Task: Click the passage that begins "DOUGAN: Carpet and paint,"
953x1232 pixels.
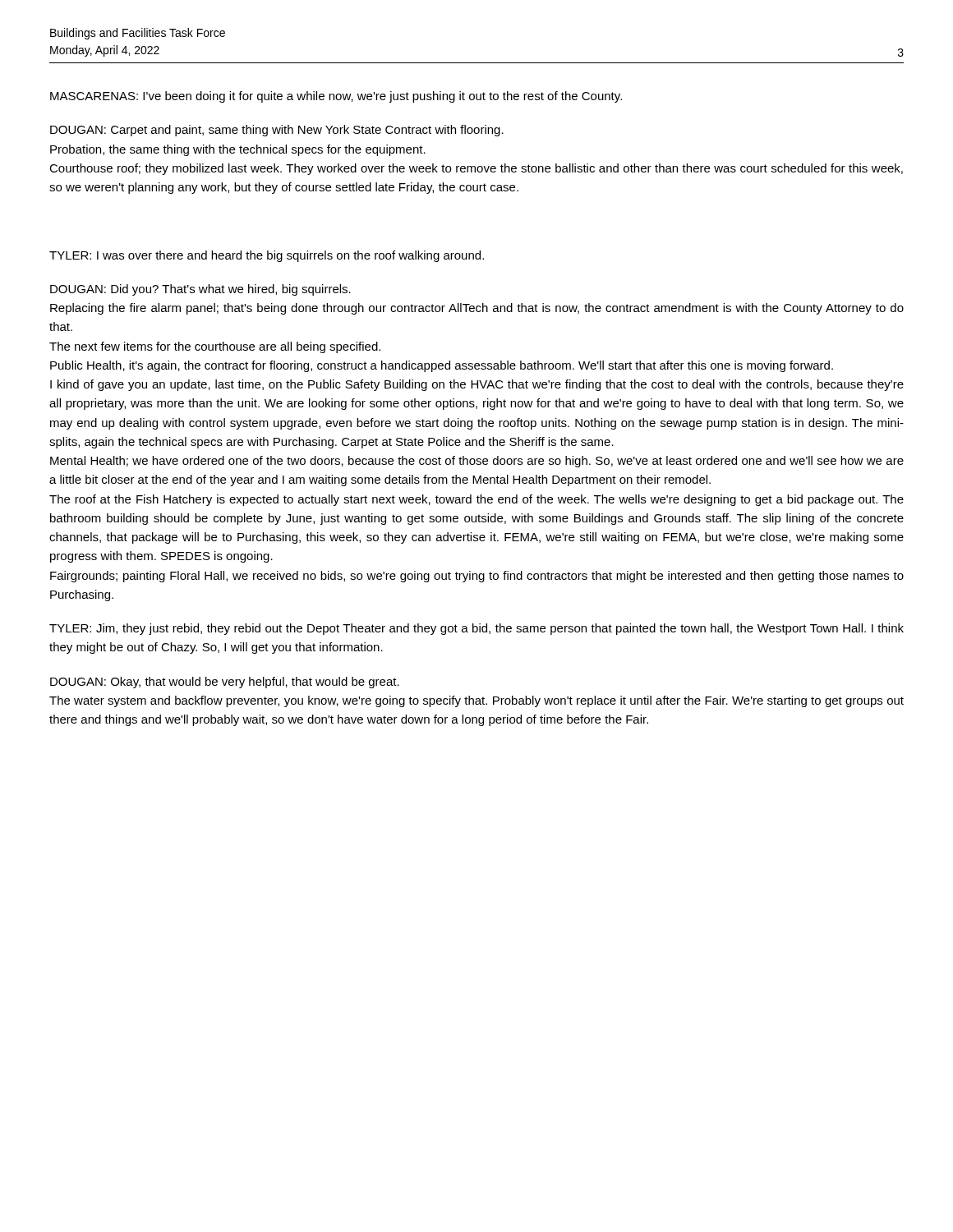Action: [476, 158]
